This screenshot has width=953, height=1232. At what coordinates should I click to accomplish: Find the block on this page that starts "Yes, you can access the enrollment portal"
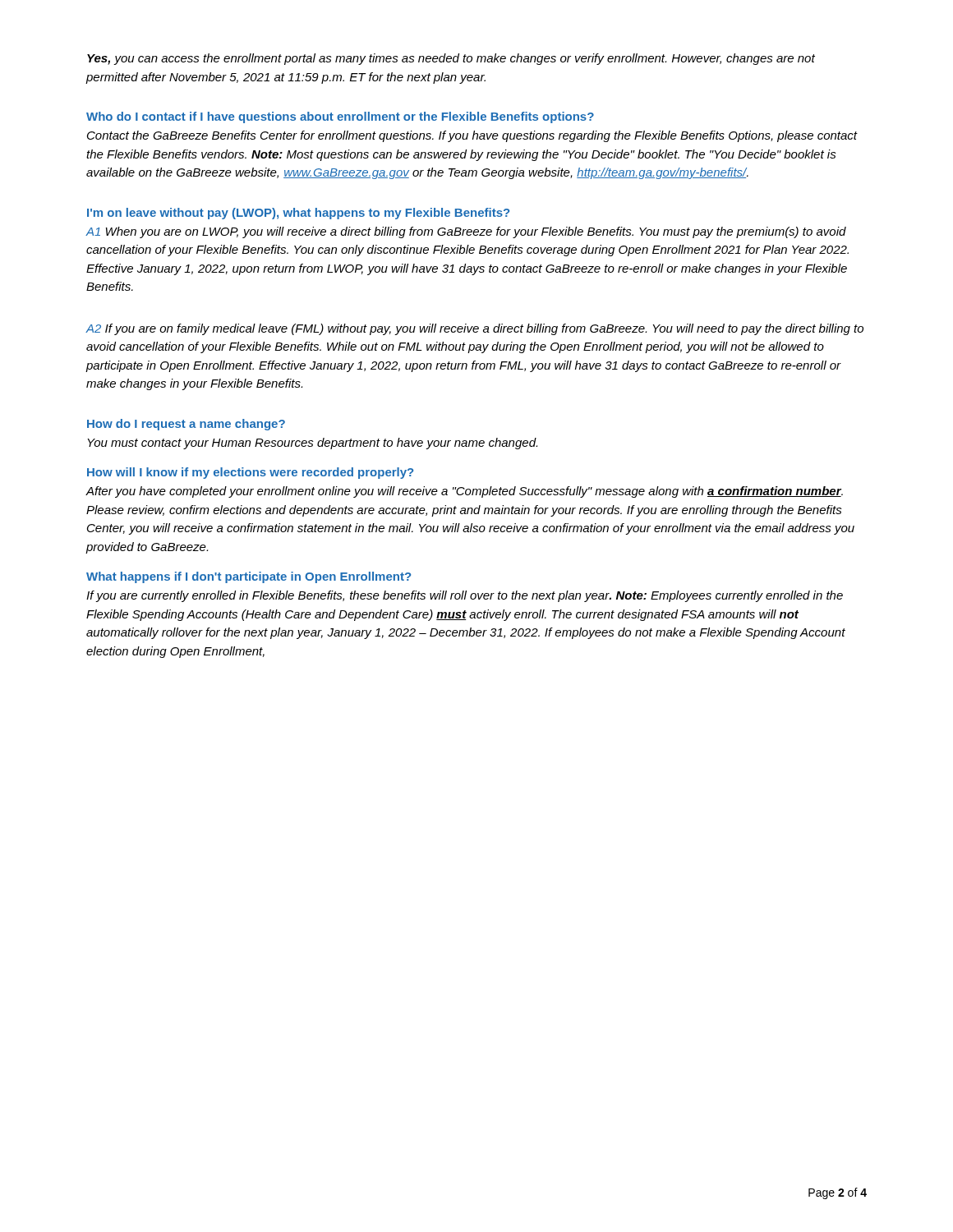click(450, 67)
